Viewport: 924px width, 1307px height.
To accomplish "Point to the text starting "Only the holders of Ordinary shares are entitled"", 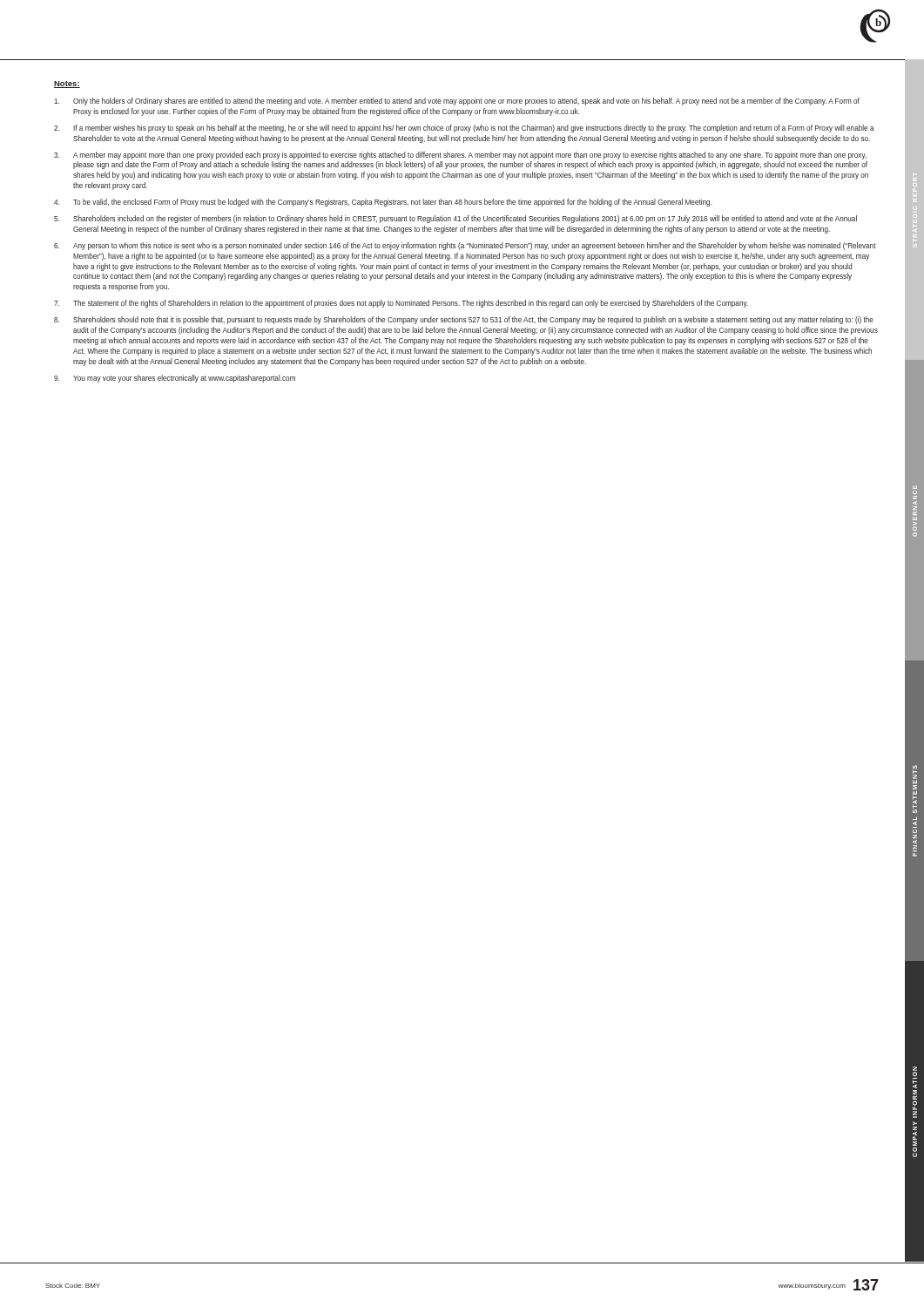I will 466,107.
